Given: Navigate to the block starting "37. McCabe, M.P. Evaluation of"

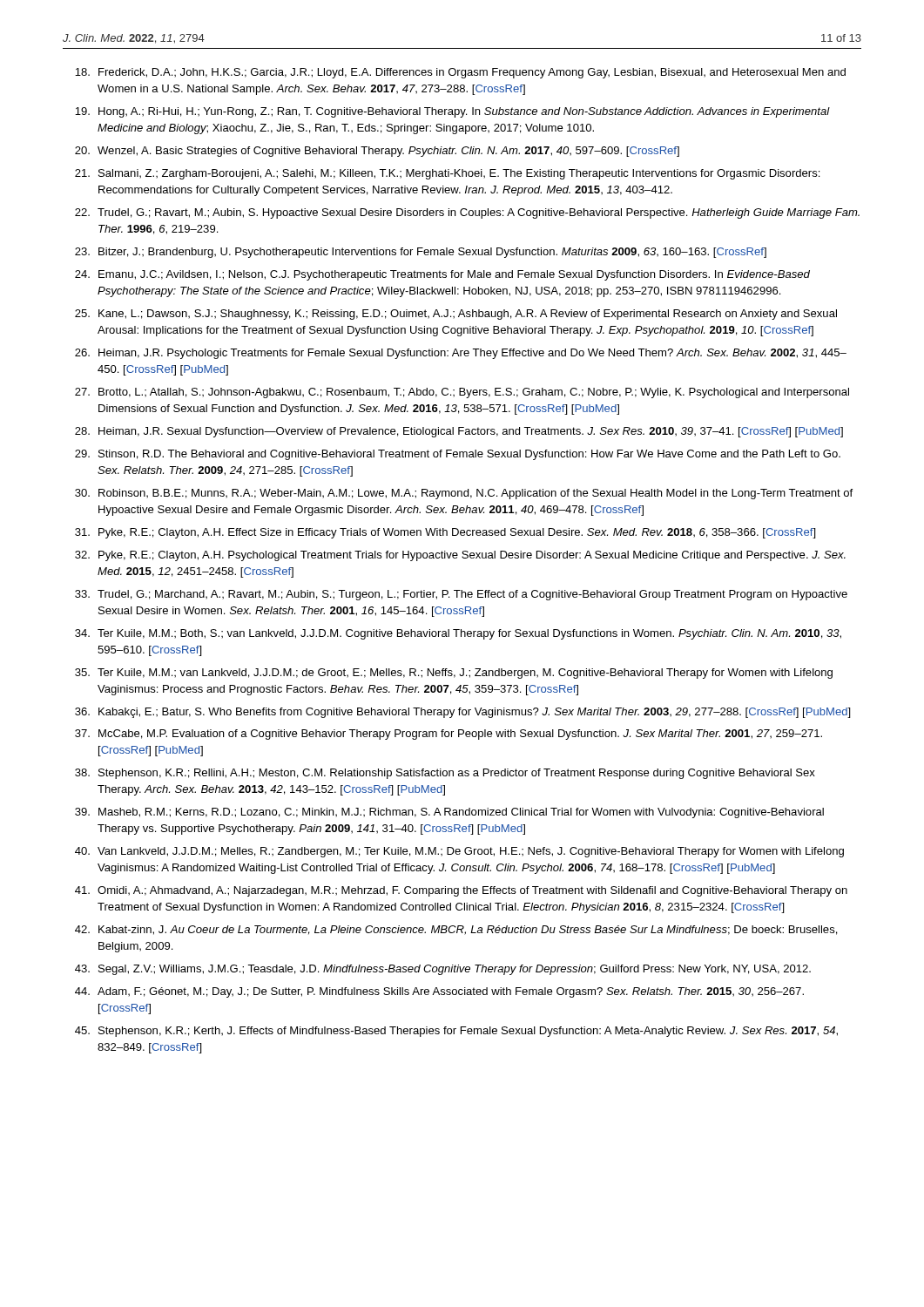Looking at the screenshot, I should coord(462,743).
